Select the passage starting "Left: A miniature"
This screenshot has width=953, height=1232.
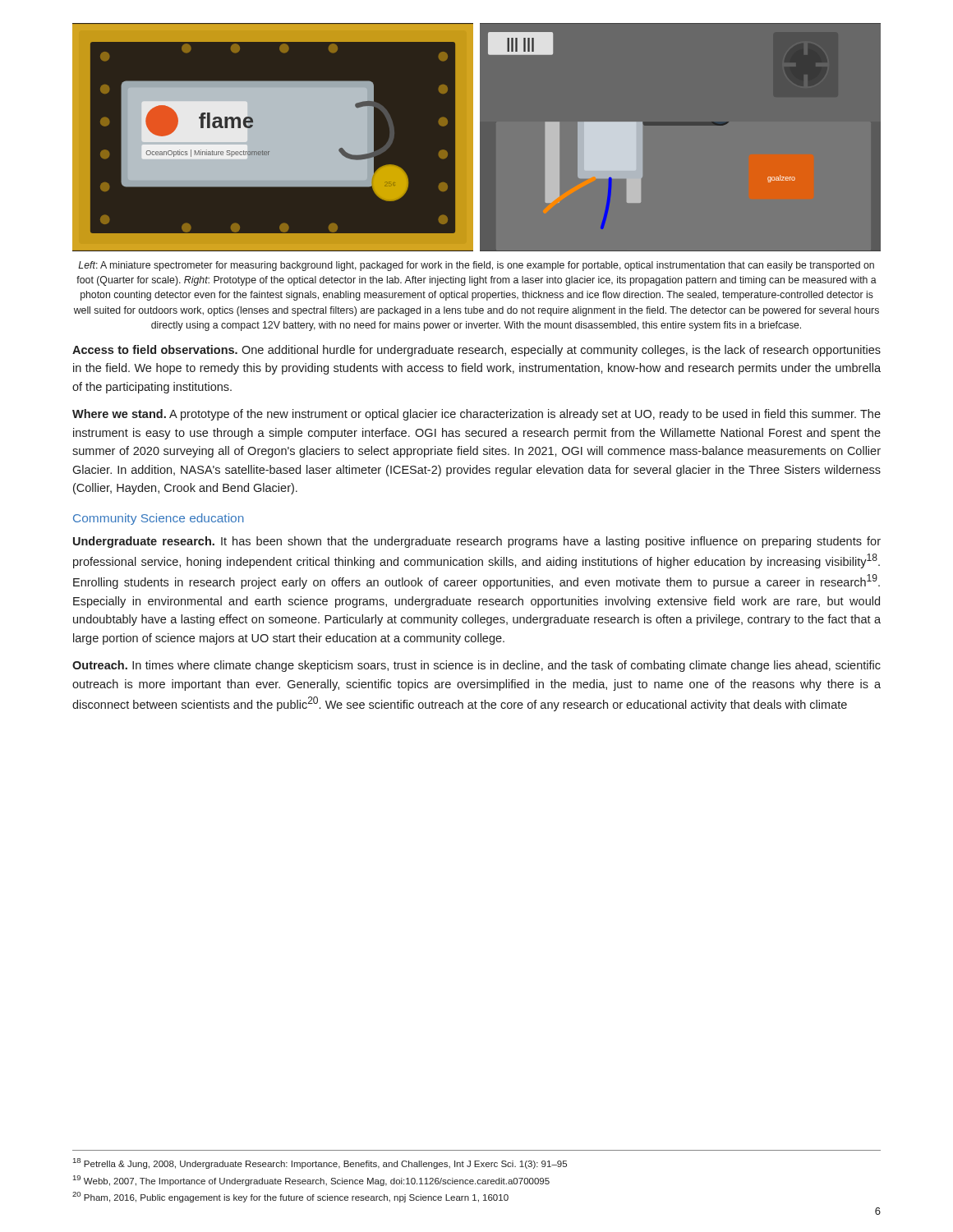[476, 295]
